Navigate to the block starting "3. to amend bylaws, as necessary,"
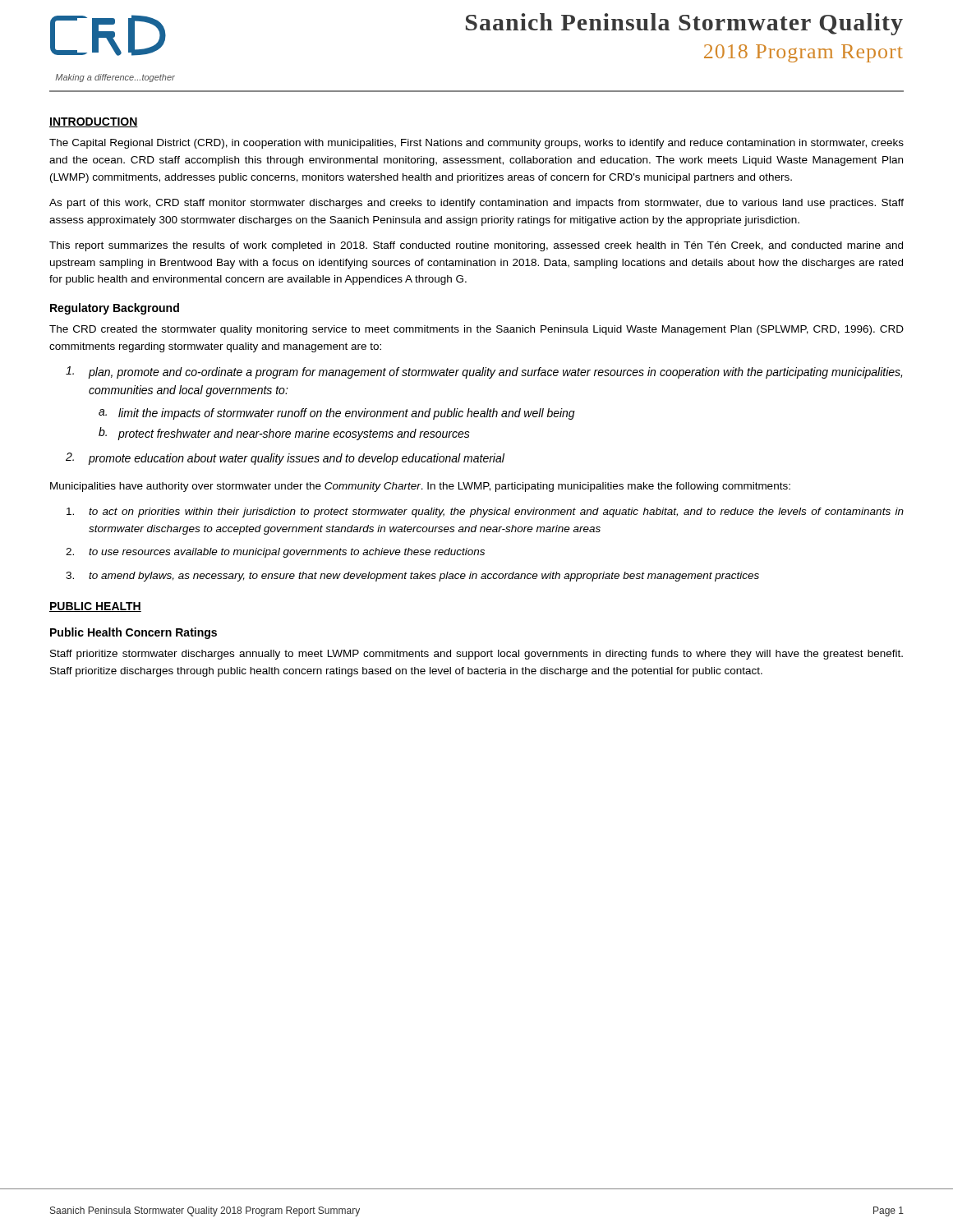 (413, 576)
